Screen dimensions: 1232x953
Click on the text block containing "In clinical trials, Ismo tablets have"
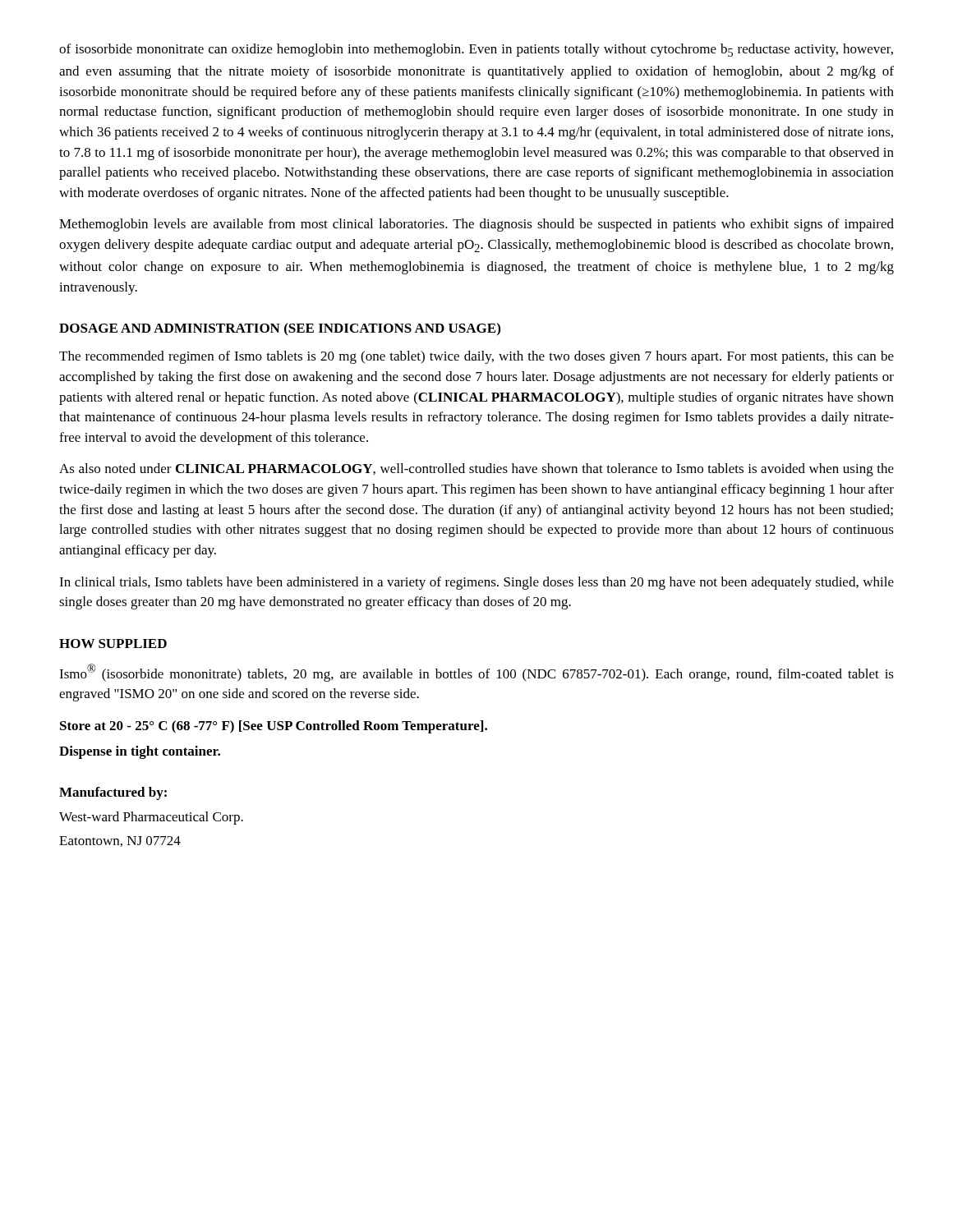(476, 592)
